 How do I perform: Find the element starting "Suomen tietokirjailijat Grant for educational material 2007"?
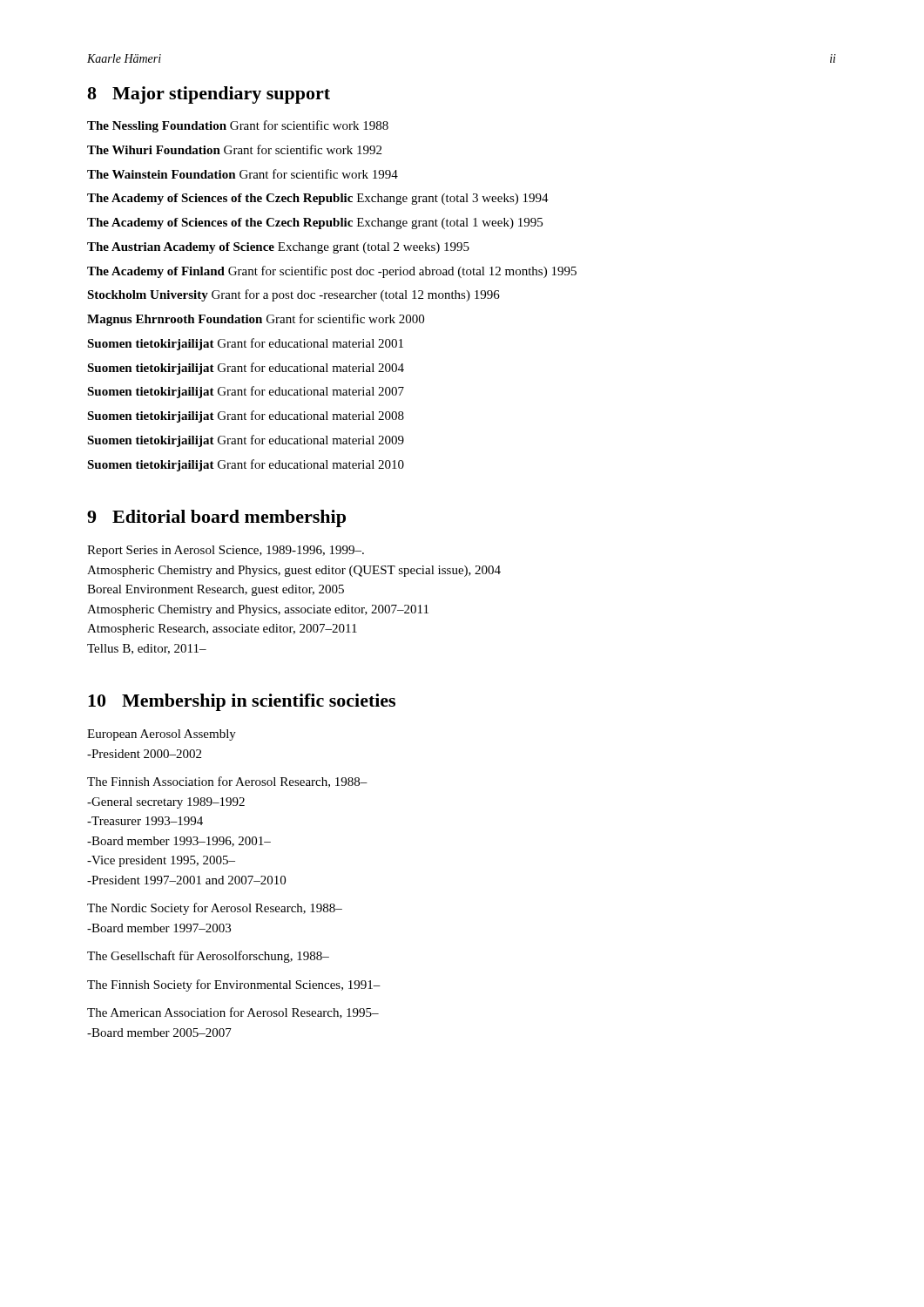(246, 391)
